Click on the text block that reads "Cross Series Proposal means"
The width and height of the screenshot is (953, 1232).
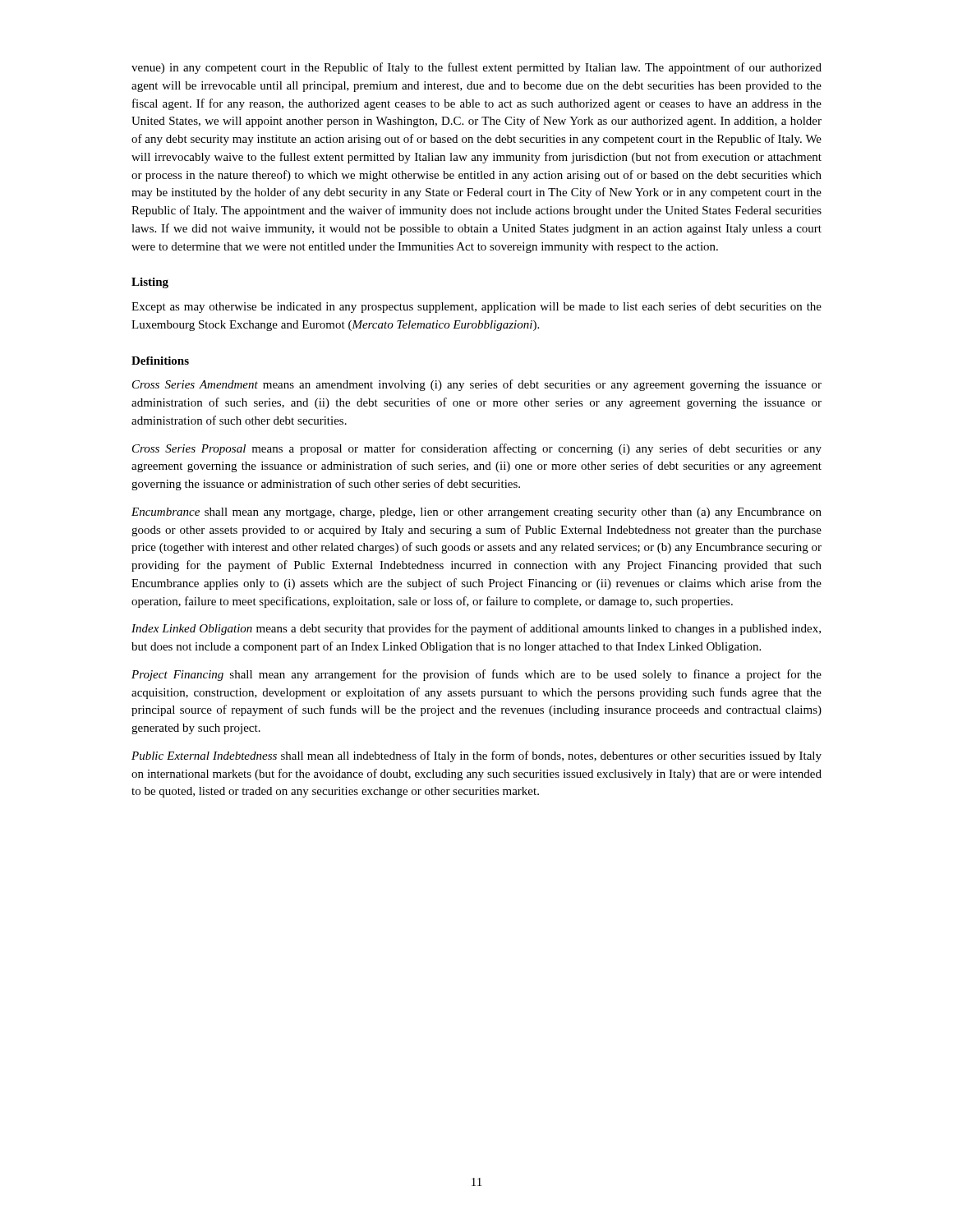point(476,466)
